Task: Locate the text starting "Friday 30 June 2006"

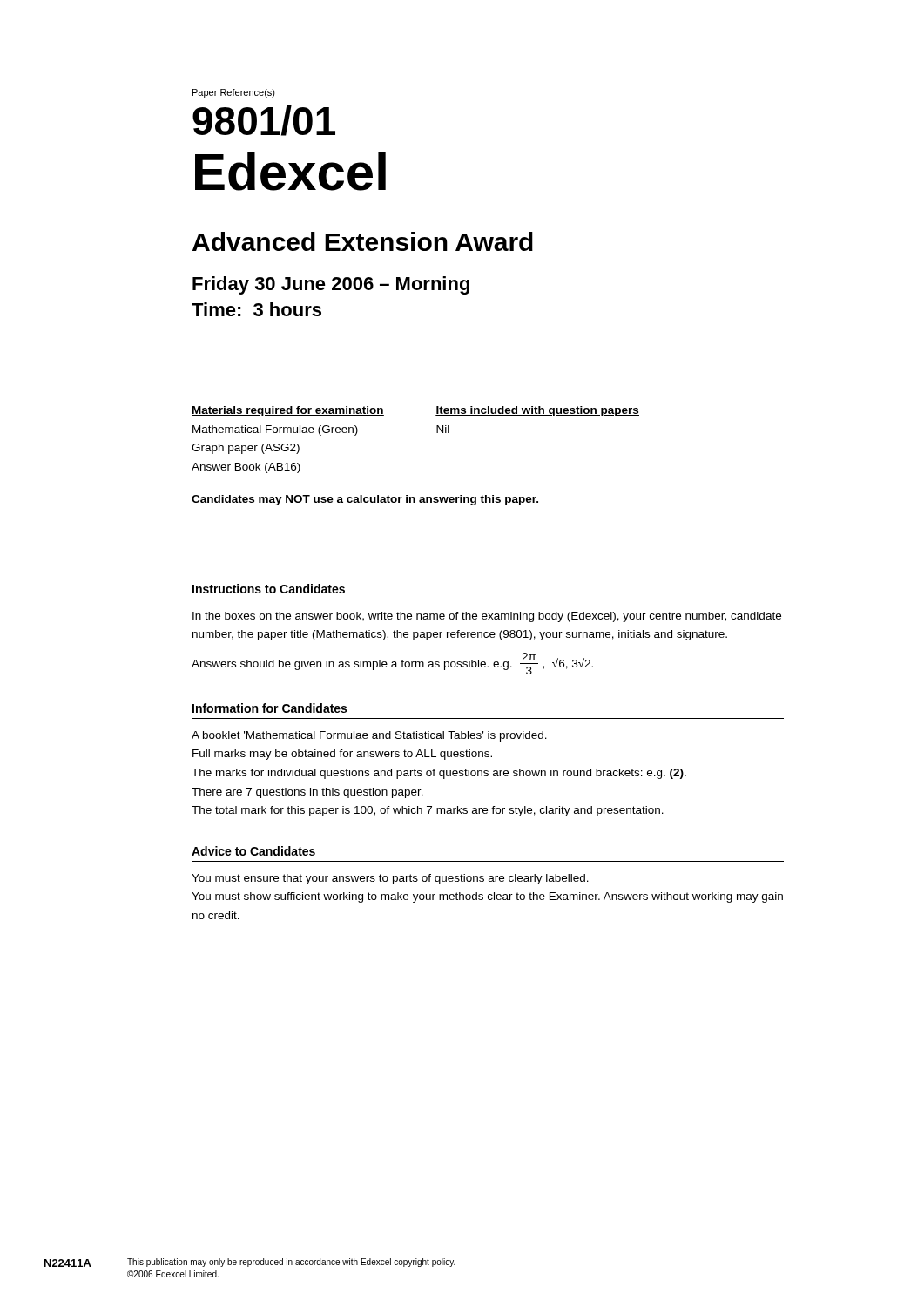Action: click(331, 297)
